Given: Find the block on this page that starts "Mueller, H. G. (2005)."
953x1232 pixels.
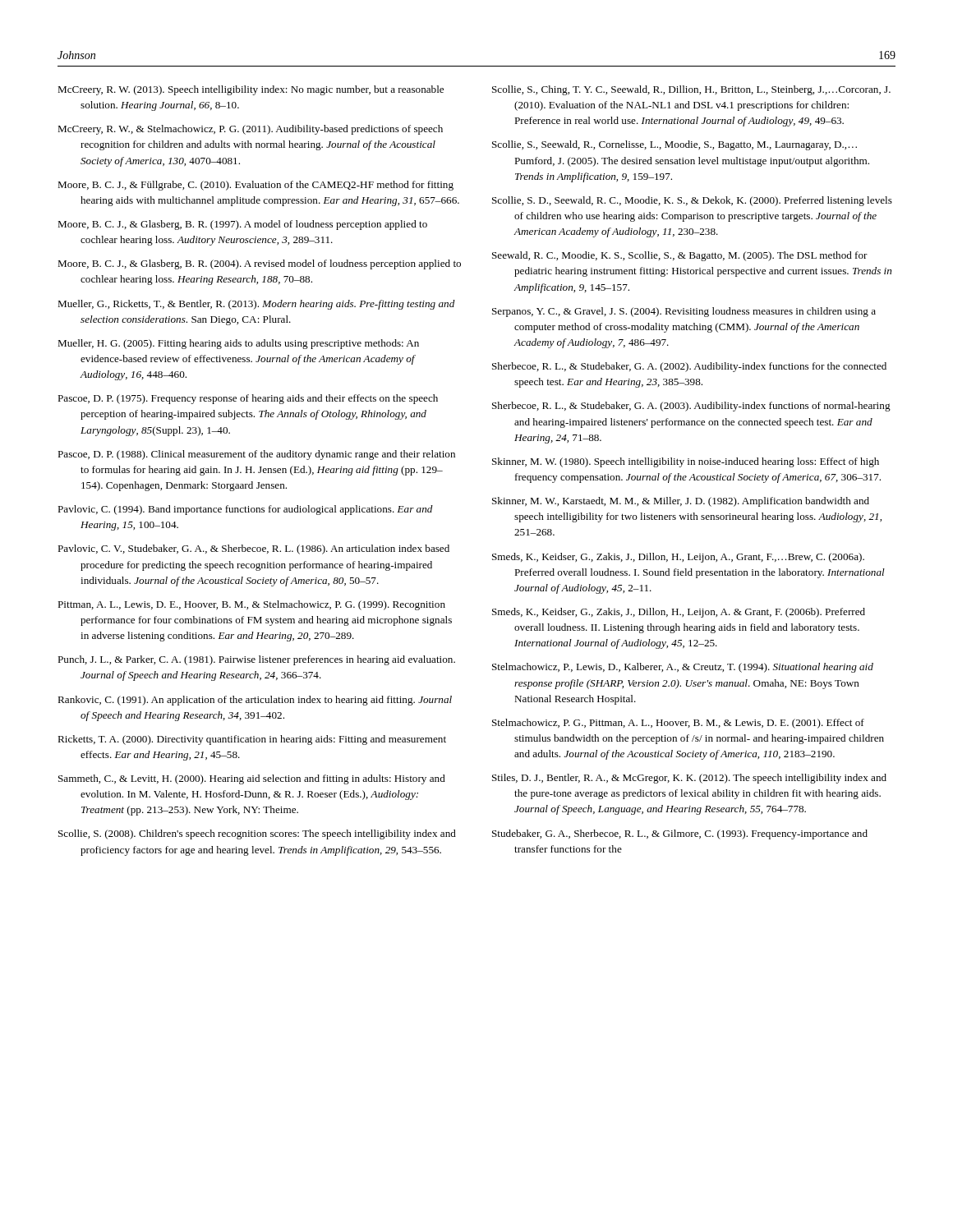Looking at the screenshot, I should 238,358.
